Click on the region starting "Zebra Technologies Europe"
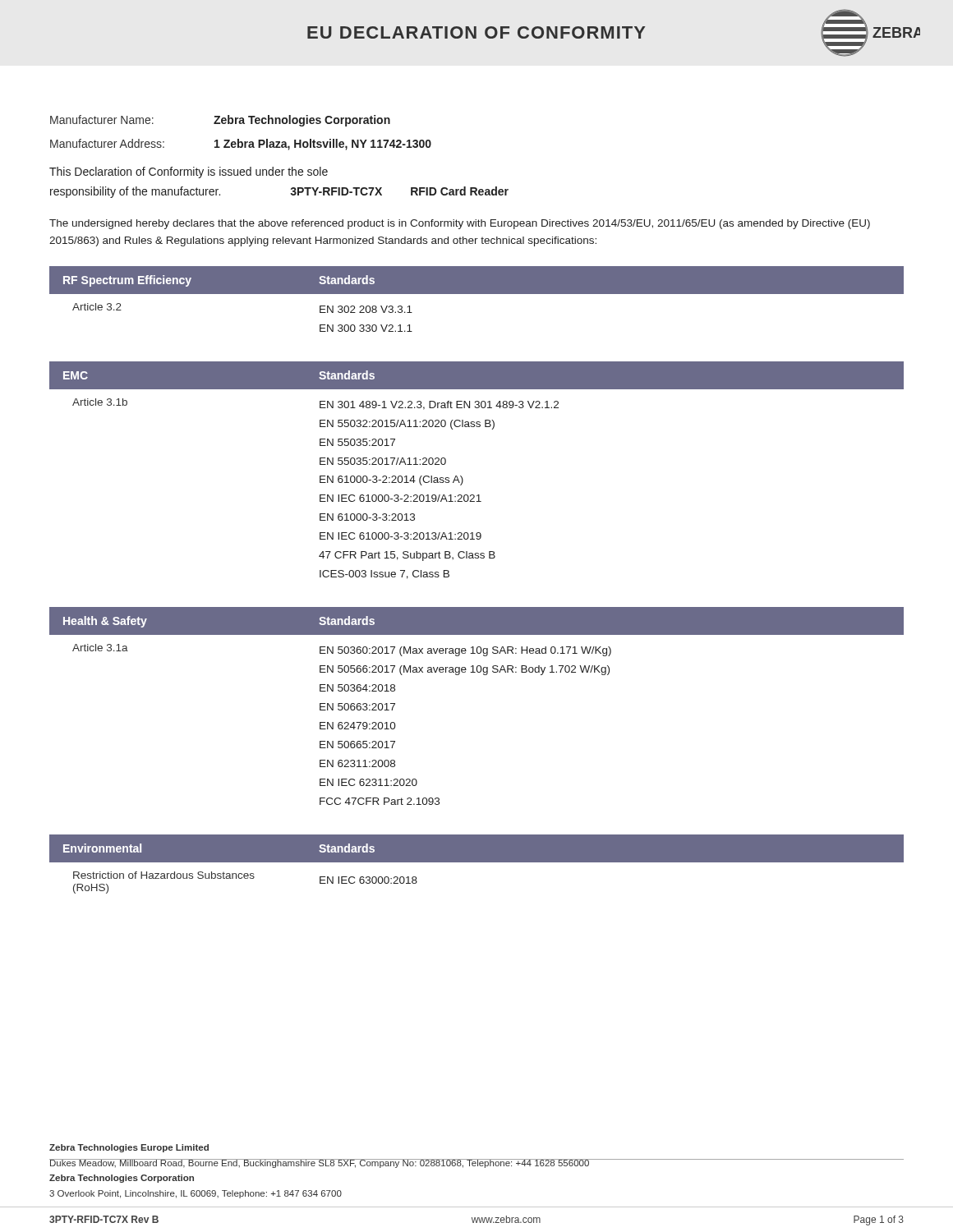953x1232 pixels. 319,1170
